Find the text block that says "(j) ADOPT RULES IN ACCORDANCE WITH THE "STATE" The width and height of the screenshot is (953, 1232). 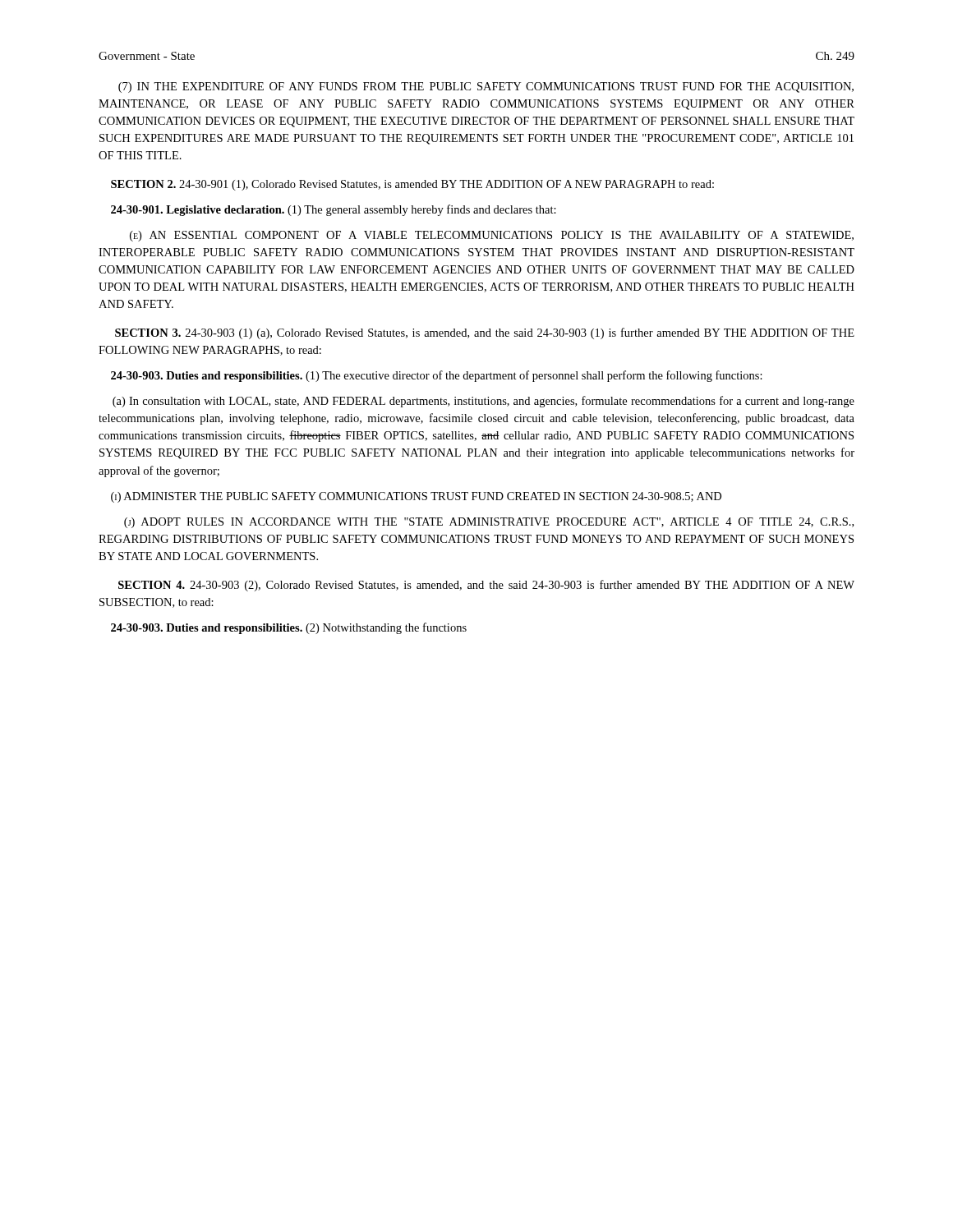click(x=476, y=539)
